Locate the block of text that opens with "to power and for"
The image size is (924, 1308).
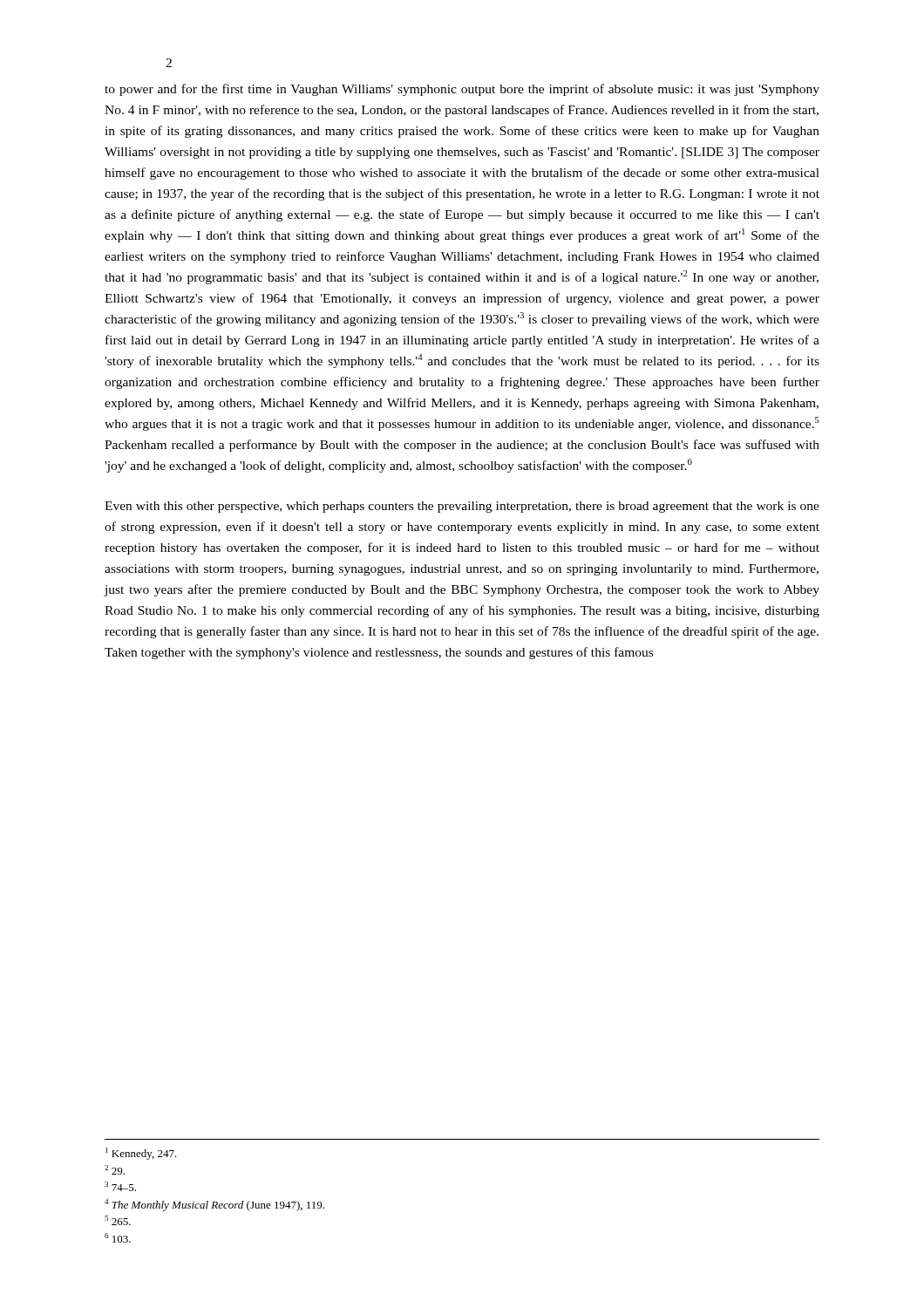(x=462, y=277)
